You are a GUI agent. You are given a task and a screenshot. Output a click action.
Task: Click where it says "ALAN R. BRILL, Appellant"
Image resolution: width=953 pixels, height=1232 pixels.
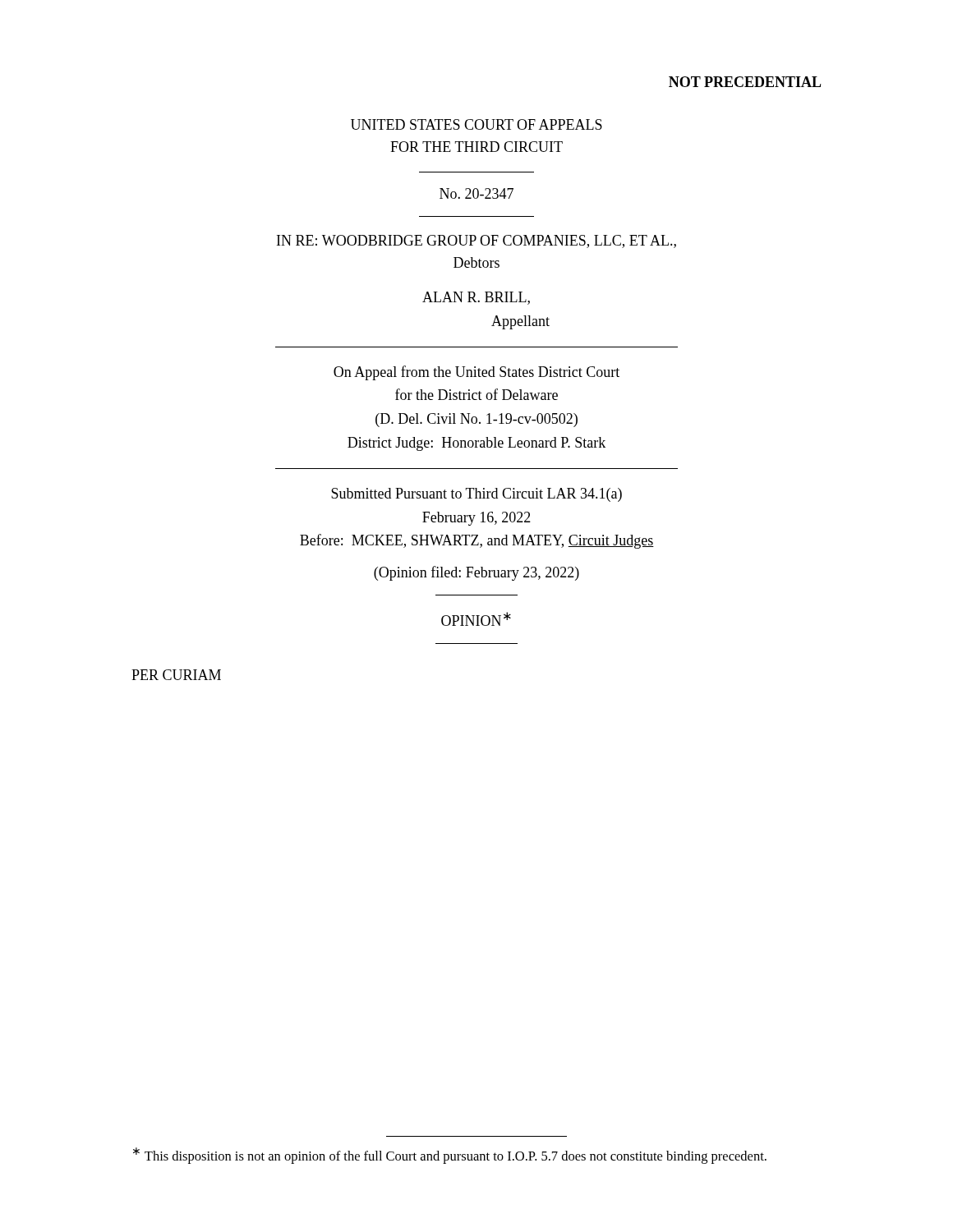coord(476,309)
